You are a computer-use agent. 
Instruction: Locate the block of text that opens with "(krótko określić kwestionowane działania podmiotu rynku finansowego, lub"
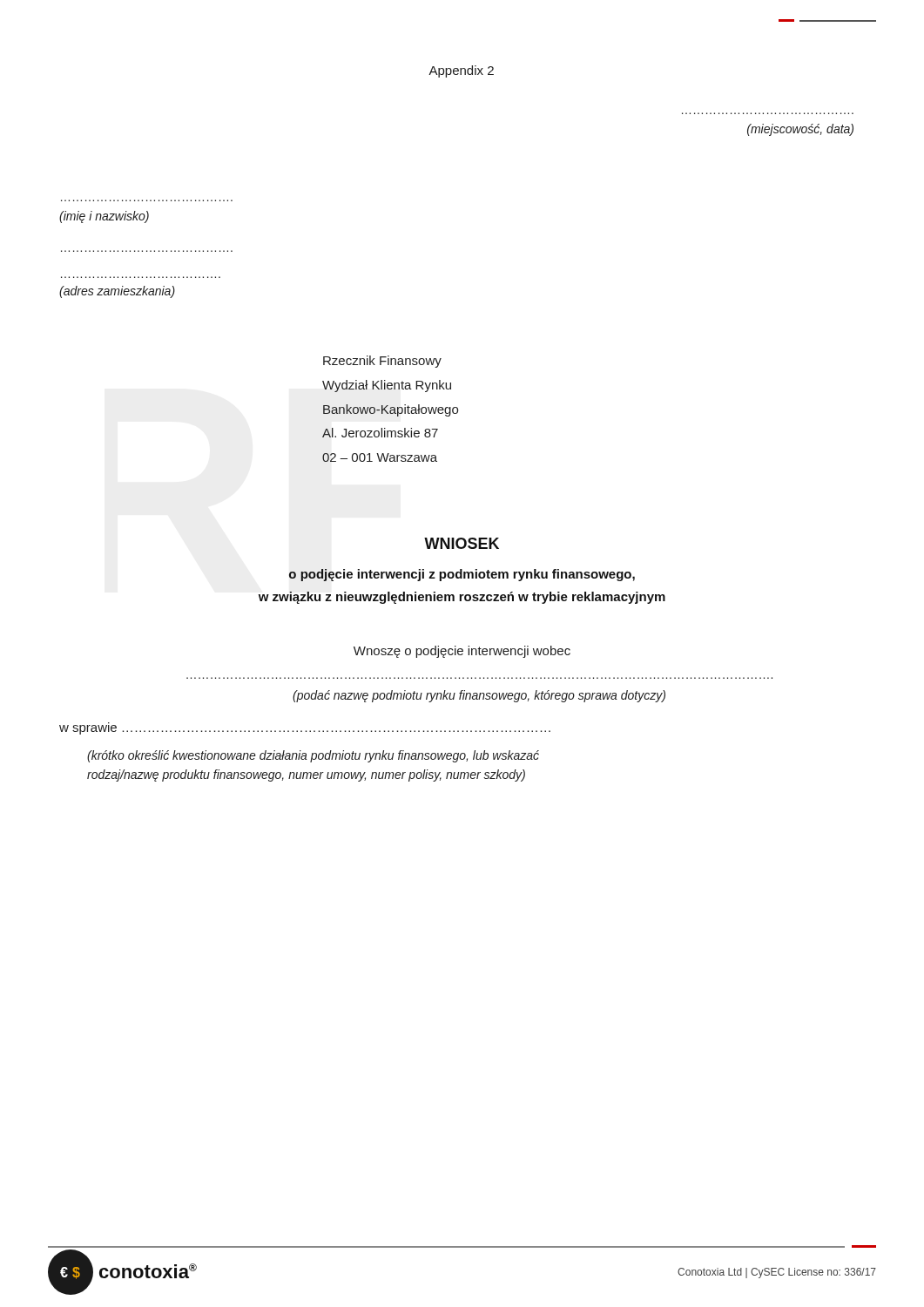click(x=313, y=765)
